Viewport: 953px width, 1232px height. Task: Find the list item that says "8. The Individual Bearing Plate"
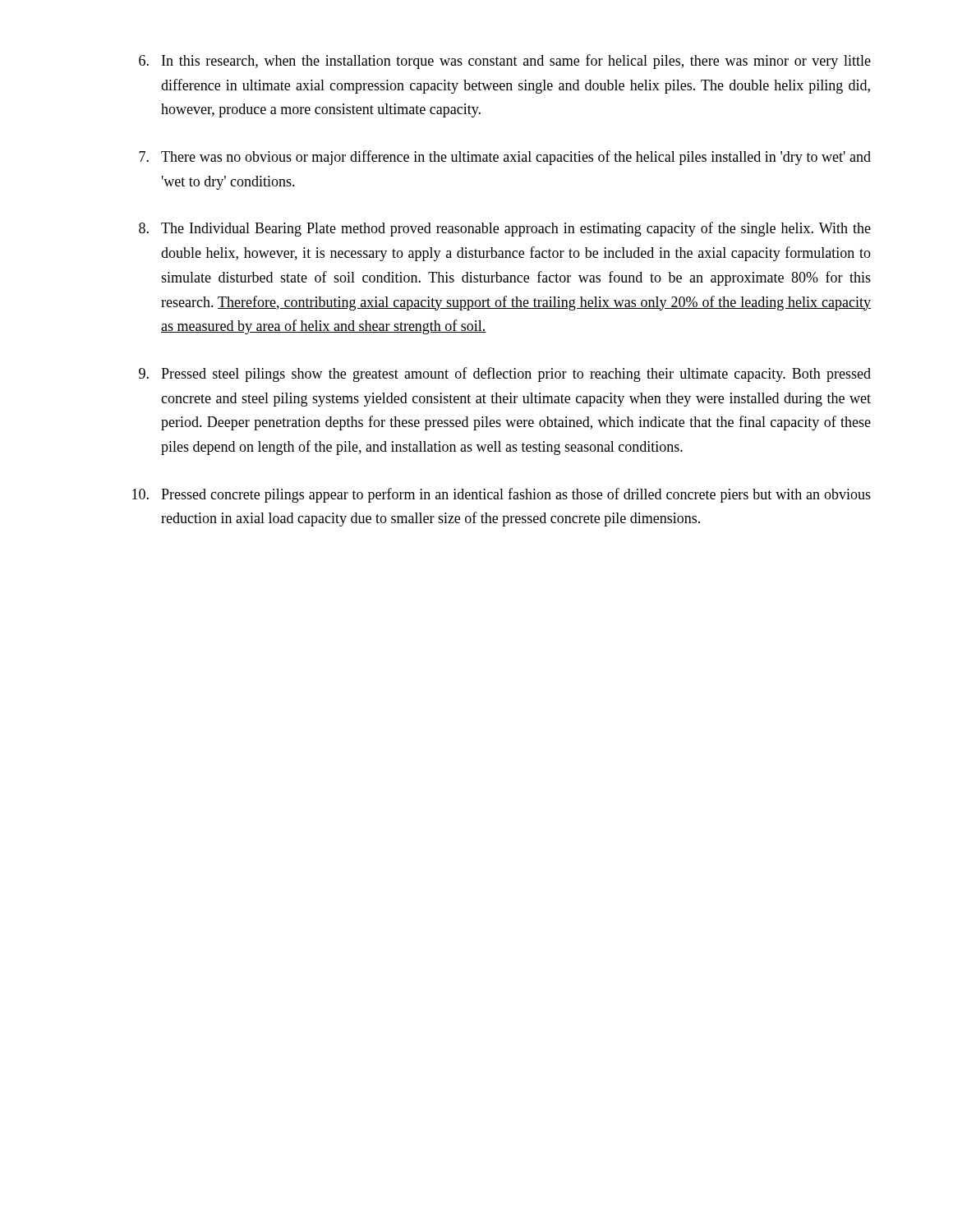[x=489, y=278]
